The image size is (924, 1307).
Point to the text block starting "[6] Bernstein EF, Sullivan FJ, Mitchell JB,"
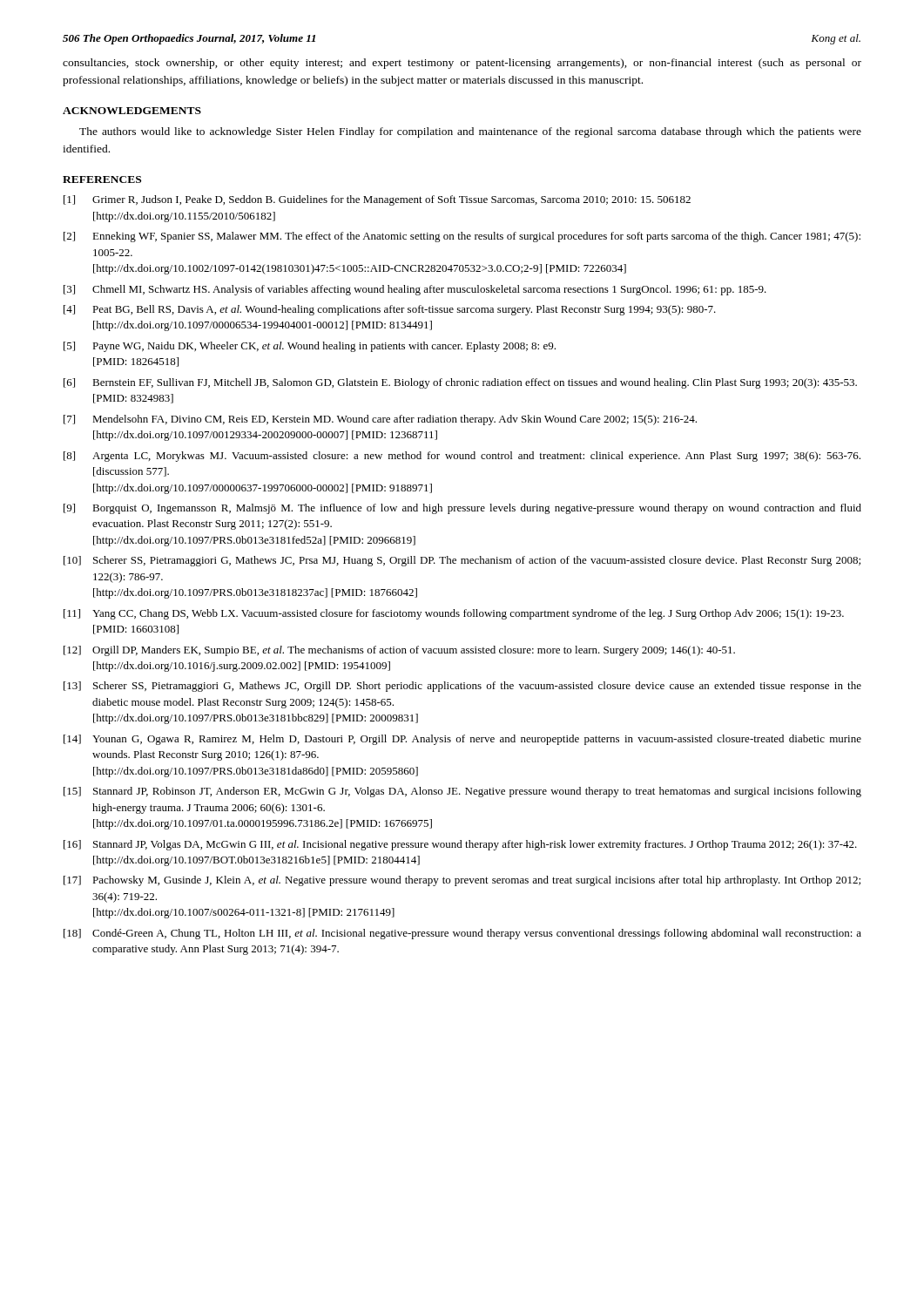[x=462, y=391]
